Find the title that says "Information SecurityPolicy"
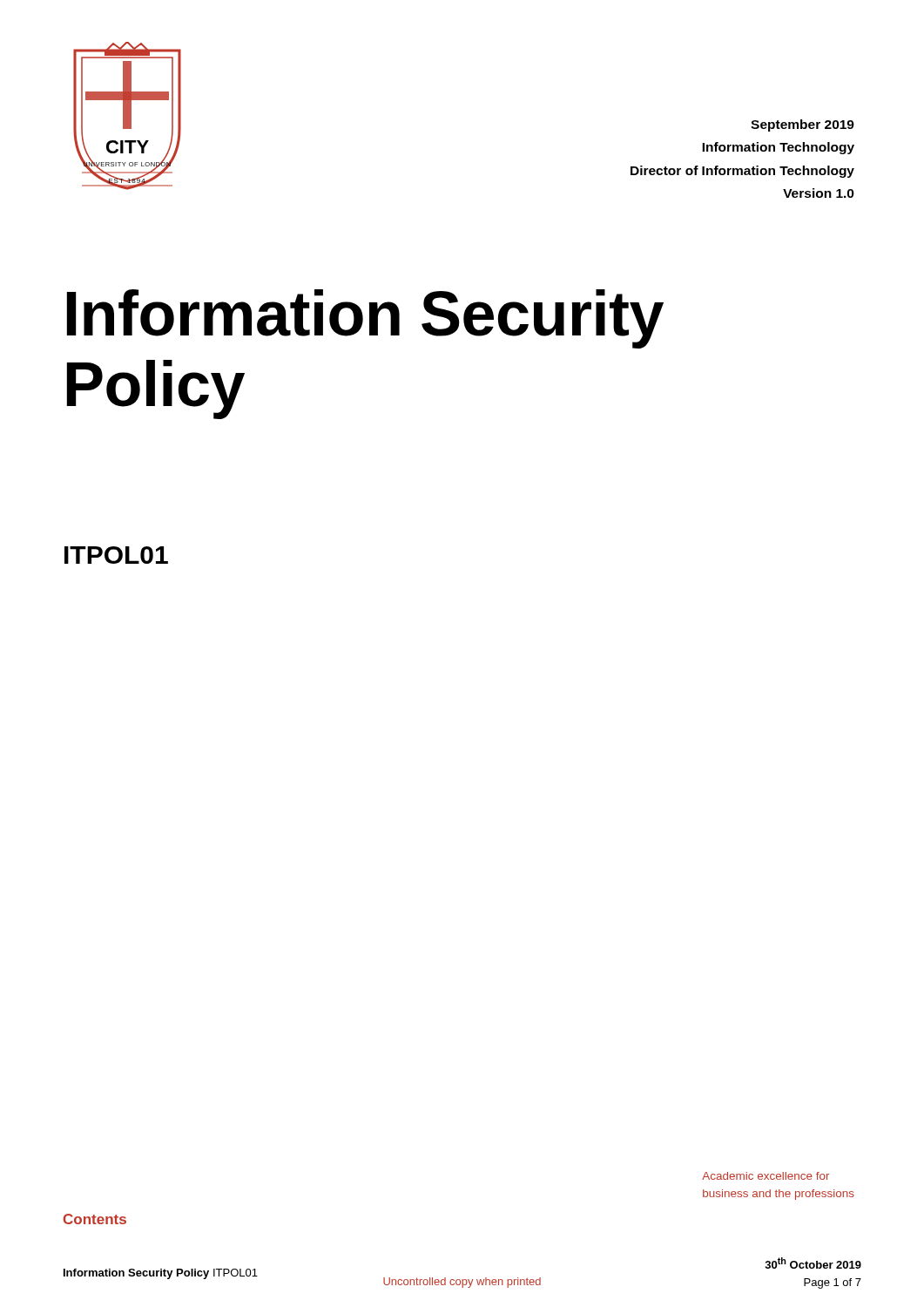The width and height of the screenshot is (924, 1307). coord(462,349)
